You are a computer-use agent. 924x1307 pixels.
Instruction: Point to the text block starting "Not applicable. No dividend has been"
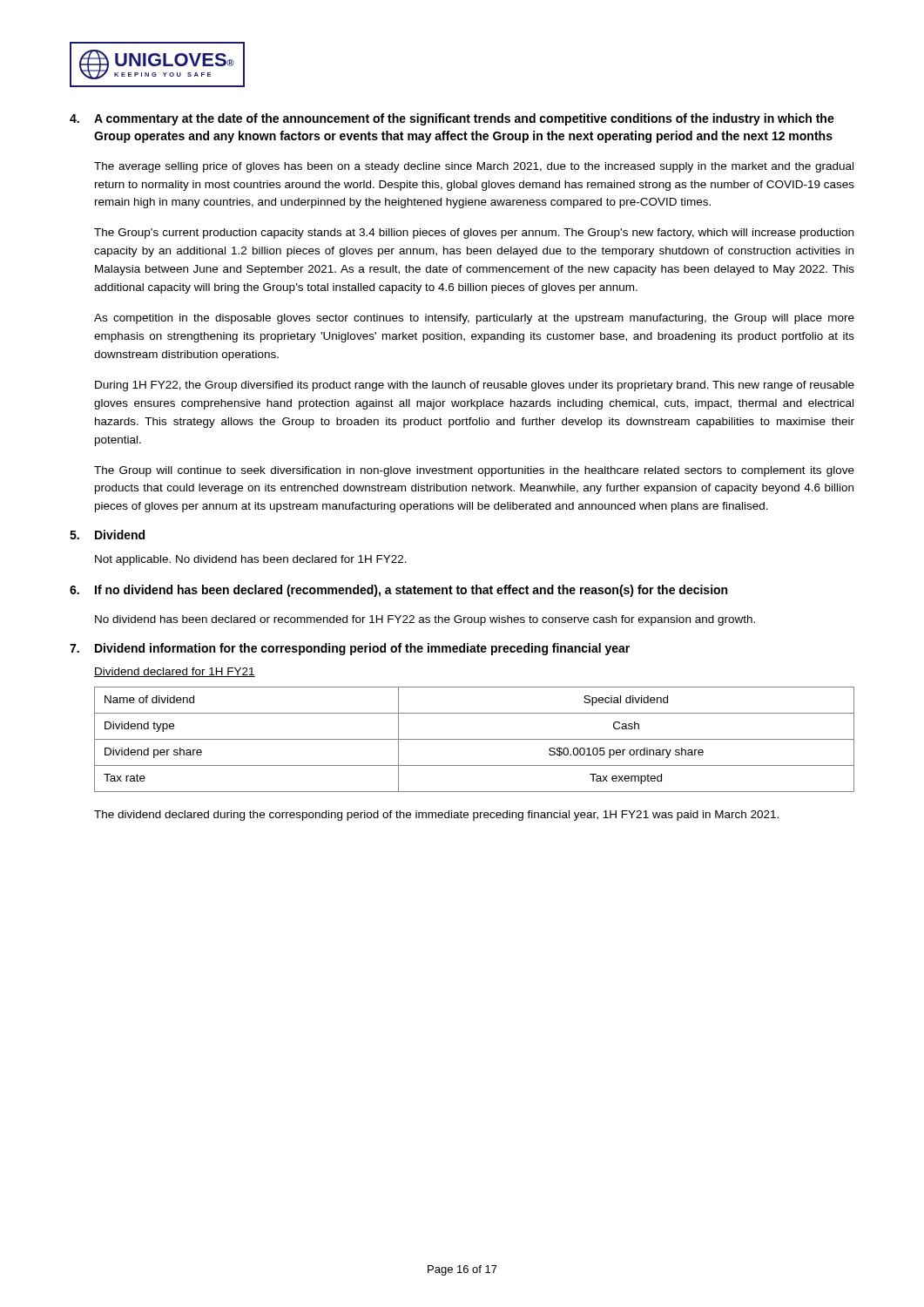coord(251,559)
